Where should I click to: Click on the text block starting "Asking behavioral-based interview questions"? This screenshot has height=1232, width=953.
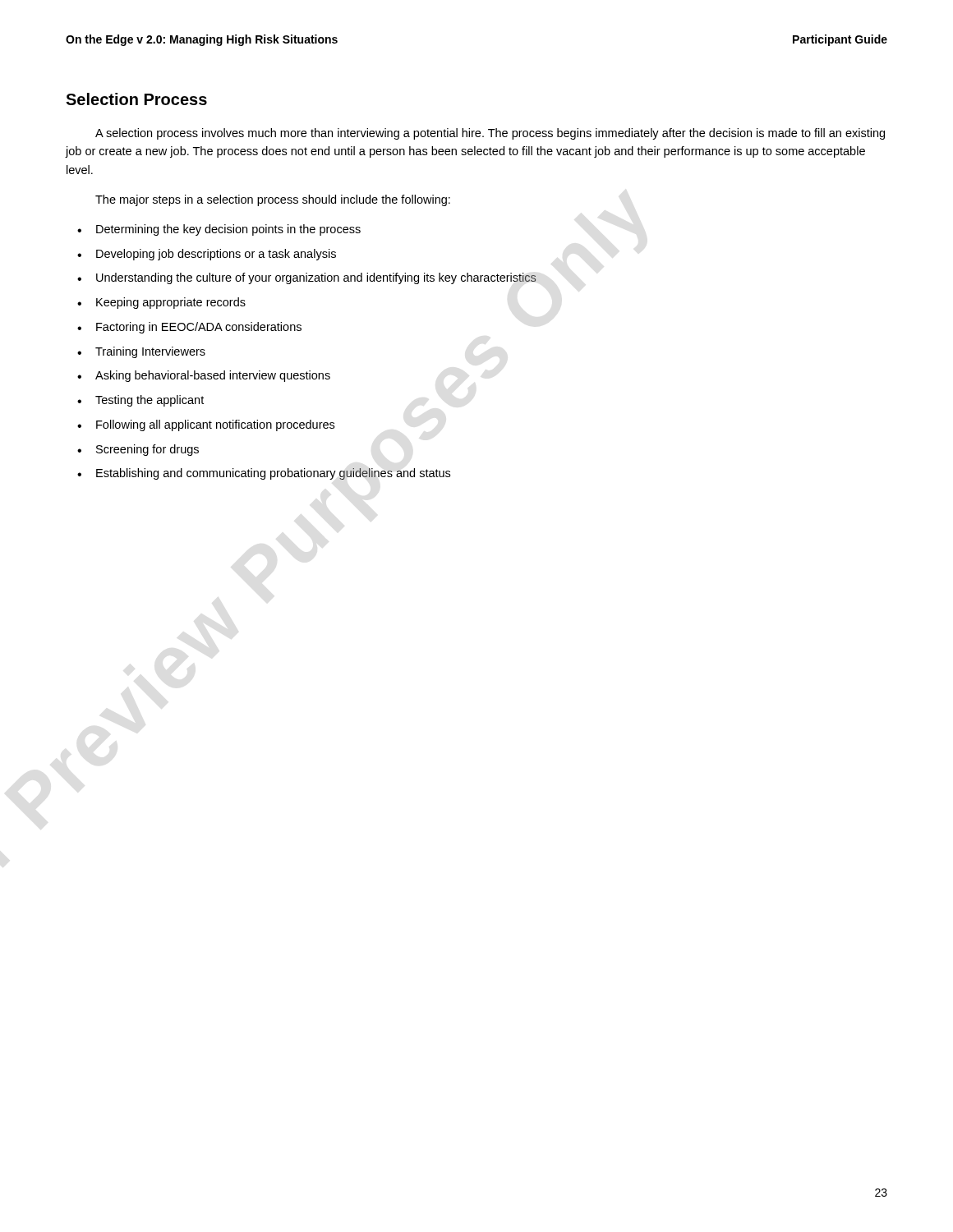213,376
